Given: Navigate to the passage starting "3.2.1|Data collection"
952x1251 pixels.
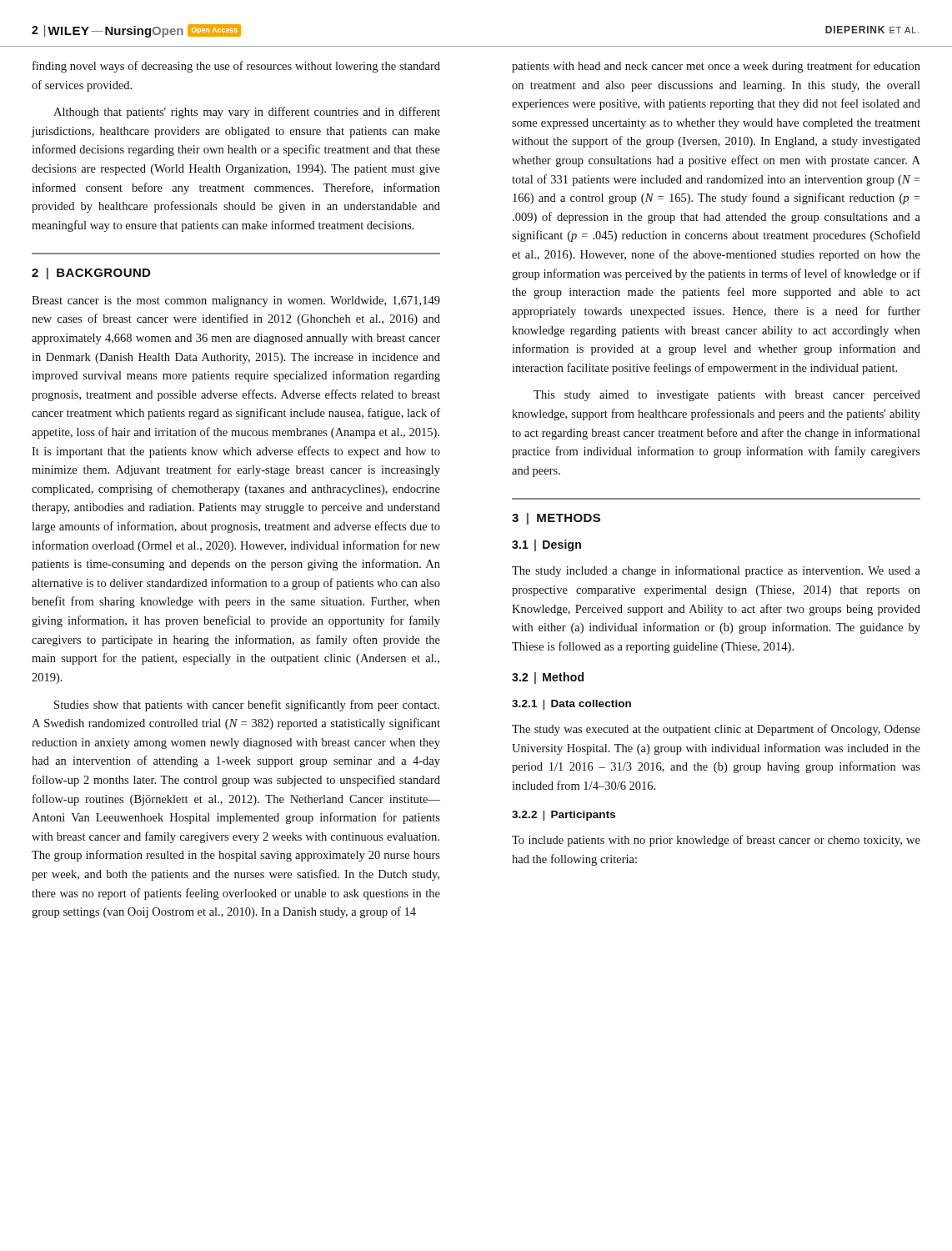Looking at the screenshot, I should pyautogui.click(x=572, y=704).
